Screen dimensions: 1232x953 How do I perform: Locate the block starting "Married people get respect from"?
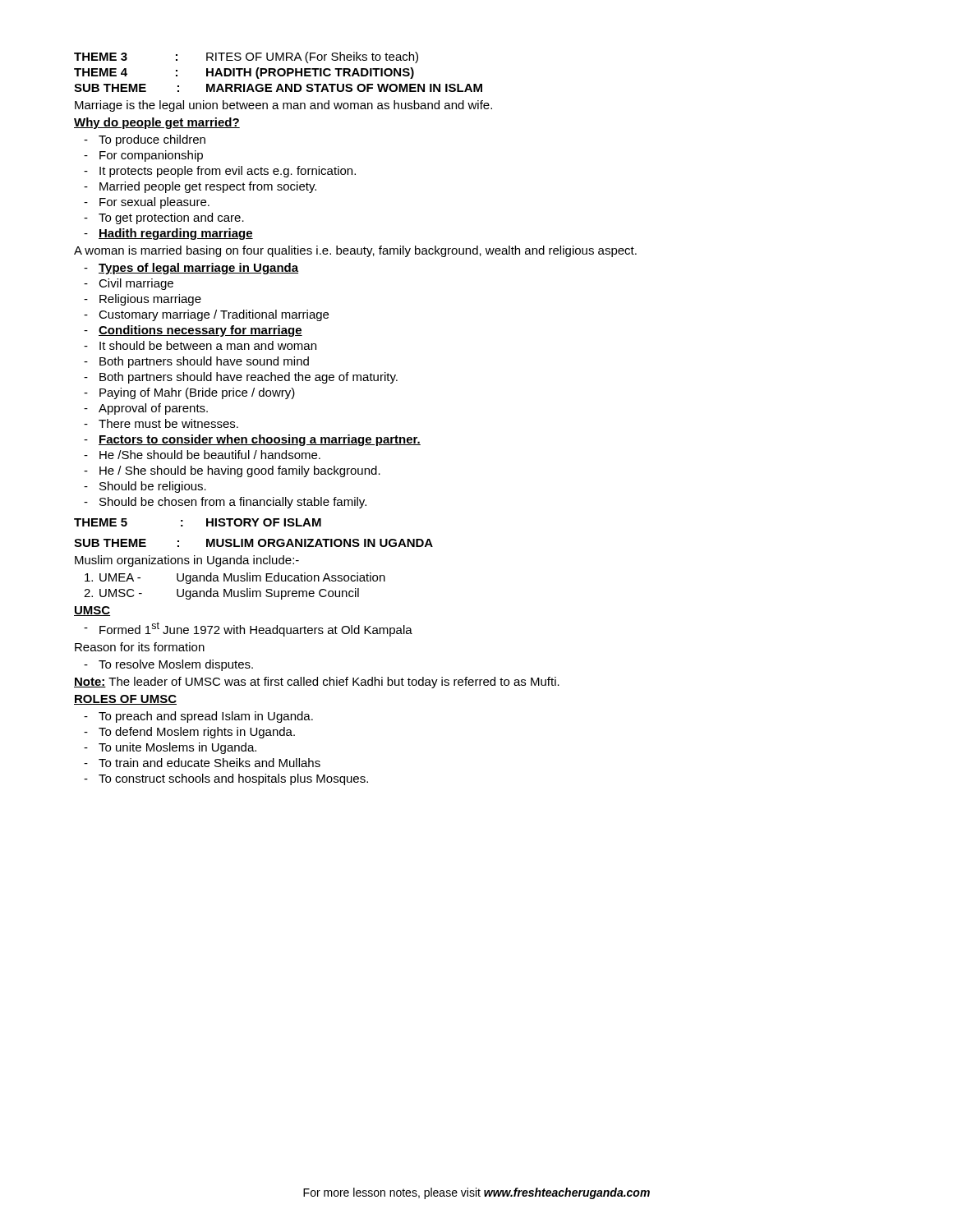(200, 187)
